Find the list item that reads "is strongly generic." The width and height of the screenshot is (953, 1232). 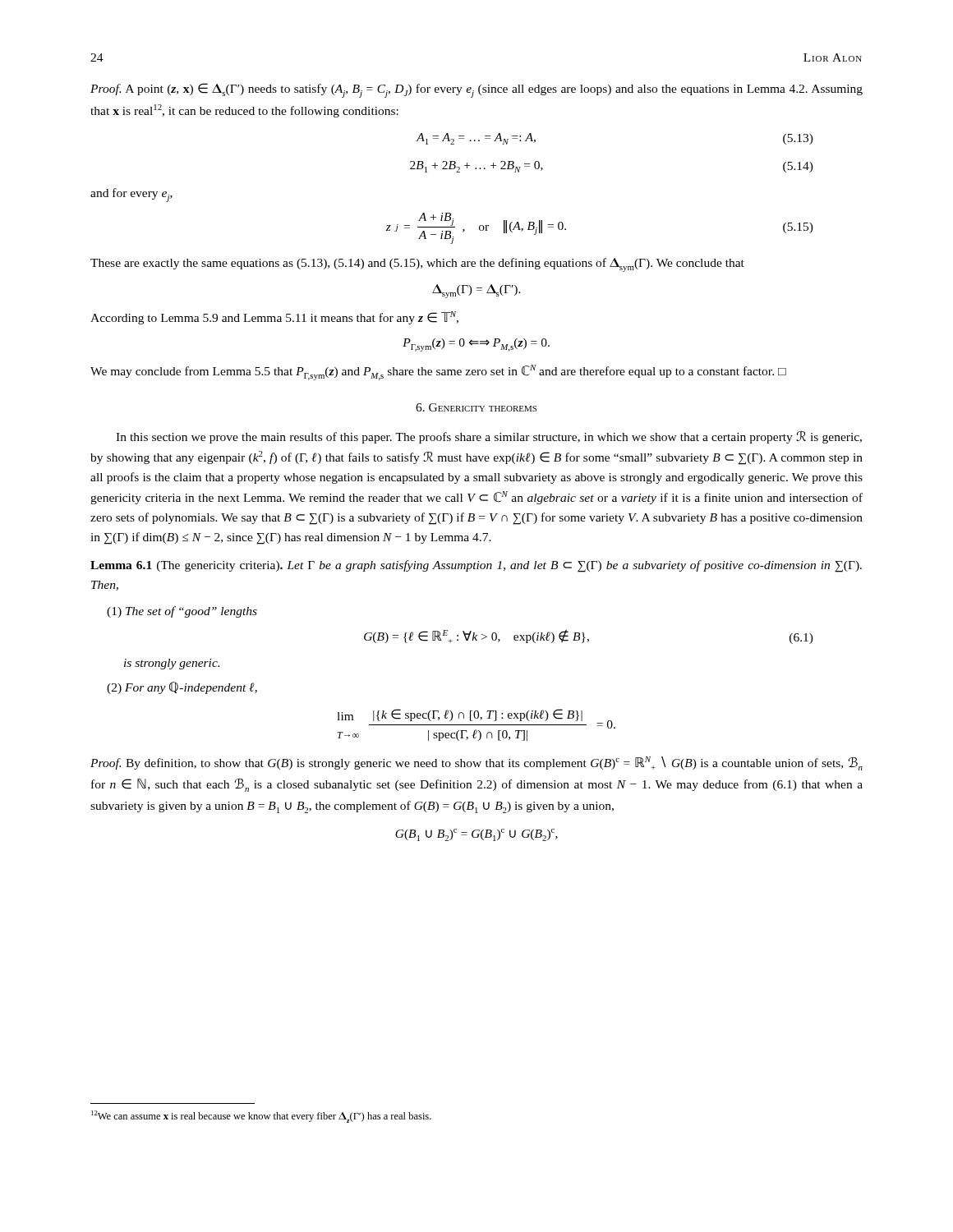click(x=172, y=663)
